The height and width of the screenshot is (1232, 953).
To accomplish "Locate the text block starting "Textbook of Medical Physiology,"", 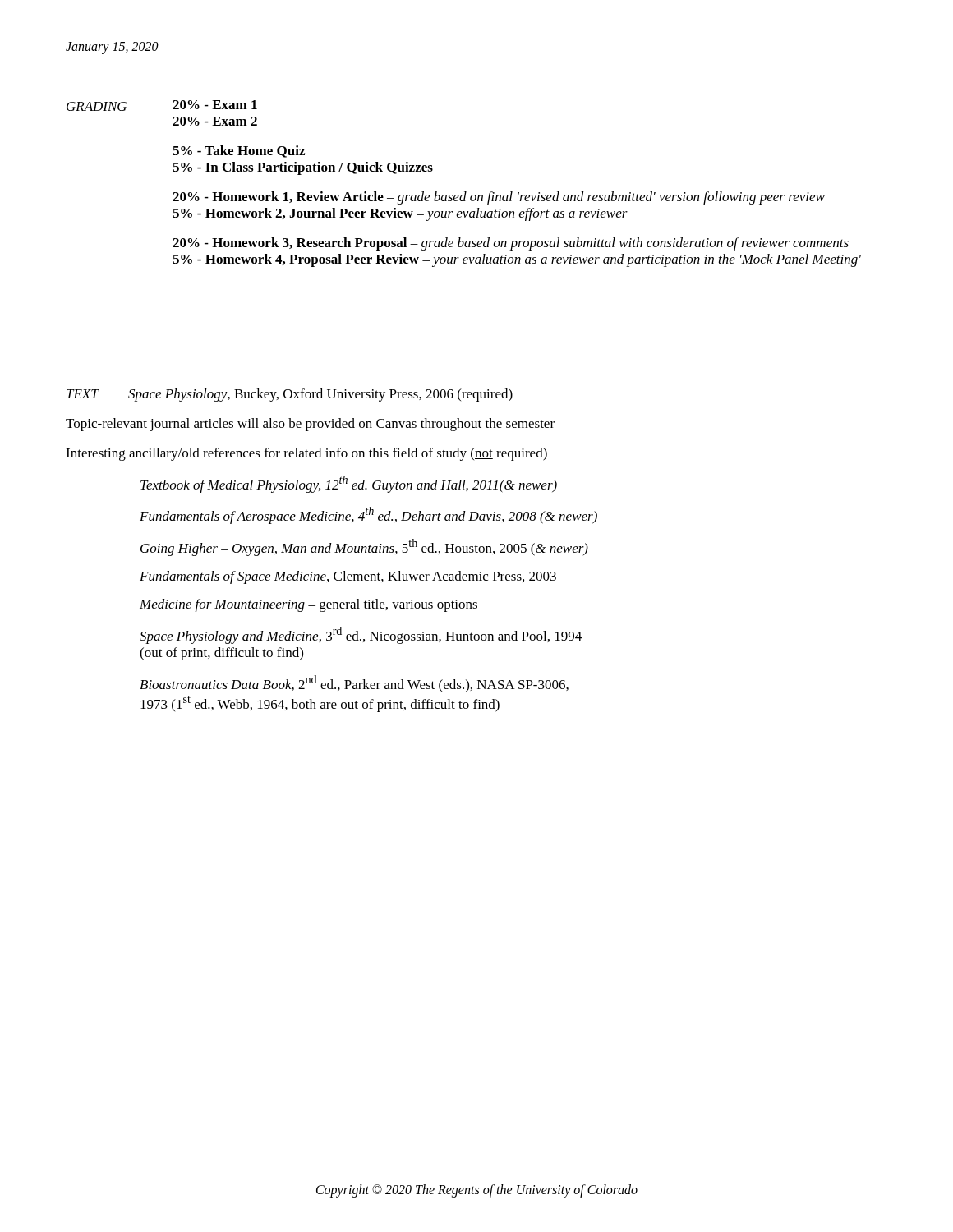I will [348, 483].
